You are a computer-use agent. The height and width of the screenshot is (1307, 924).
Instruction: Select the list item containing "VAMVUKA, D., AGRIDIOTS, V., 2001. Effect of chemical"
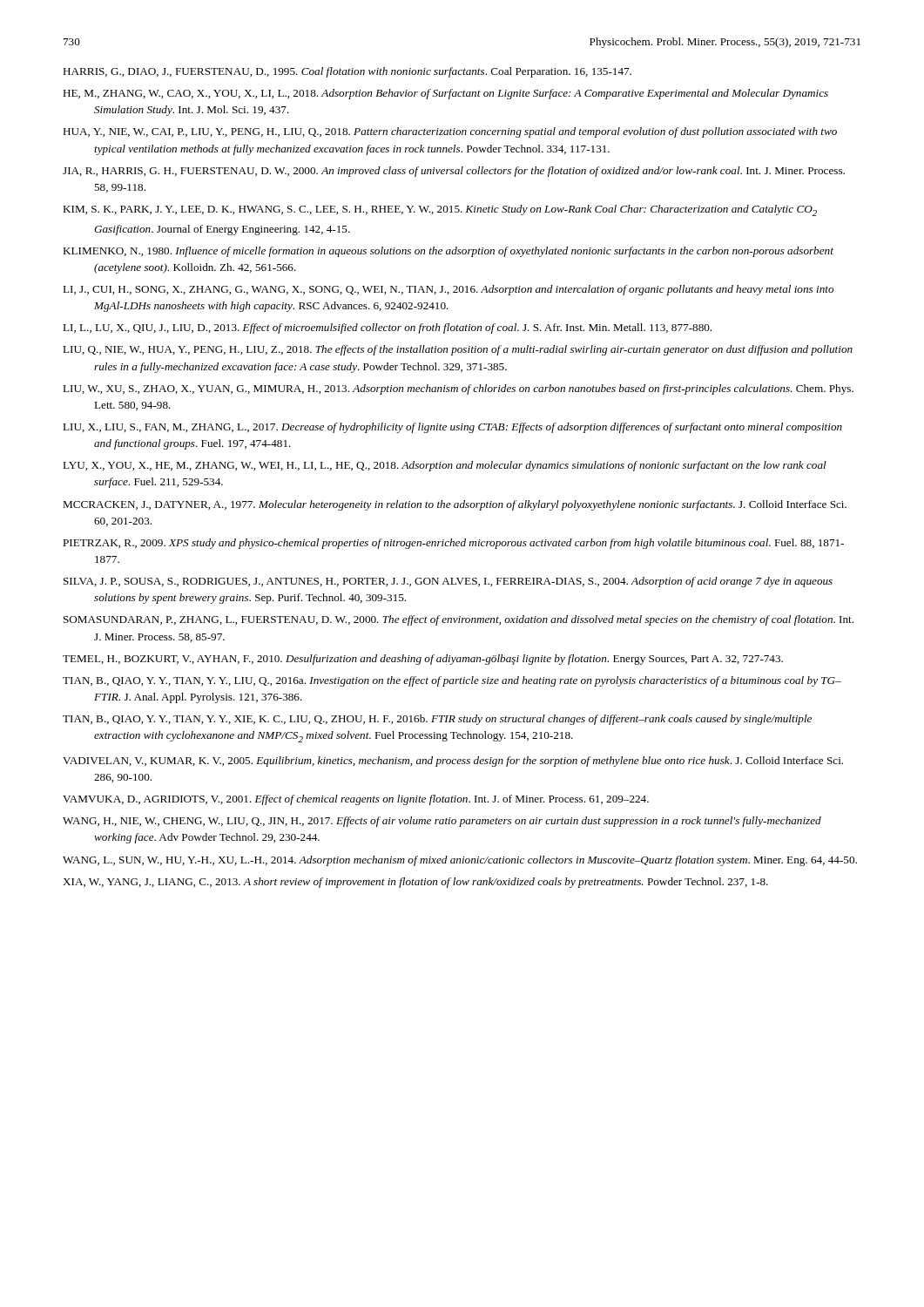[356, 799]
